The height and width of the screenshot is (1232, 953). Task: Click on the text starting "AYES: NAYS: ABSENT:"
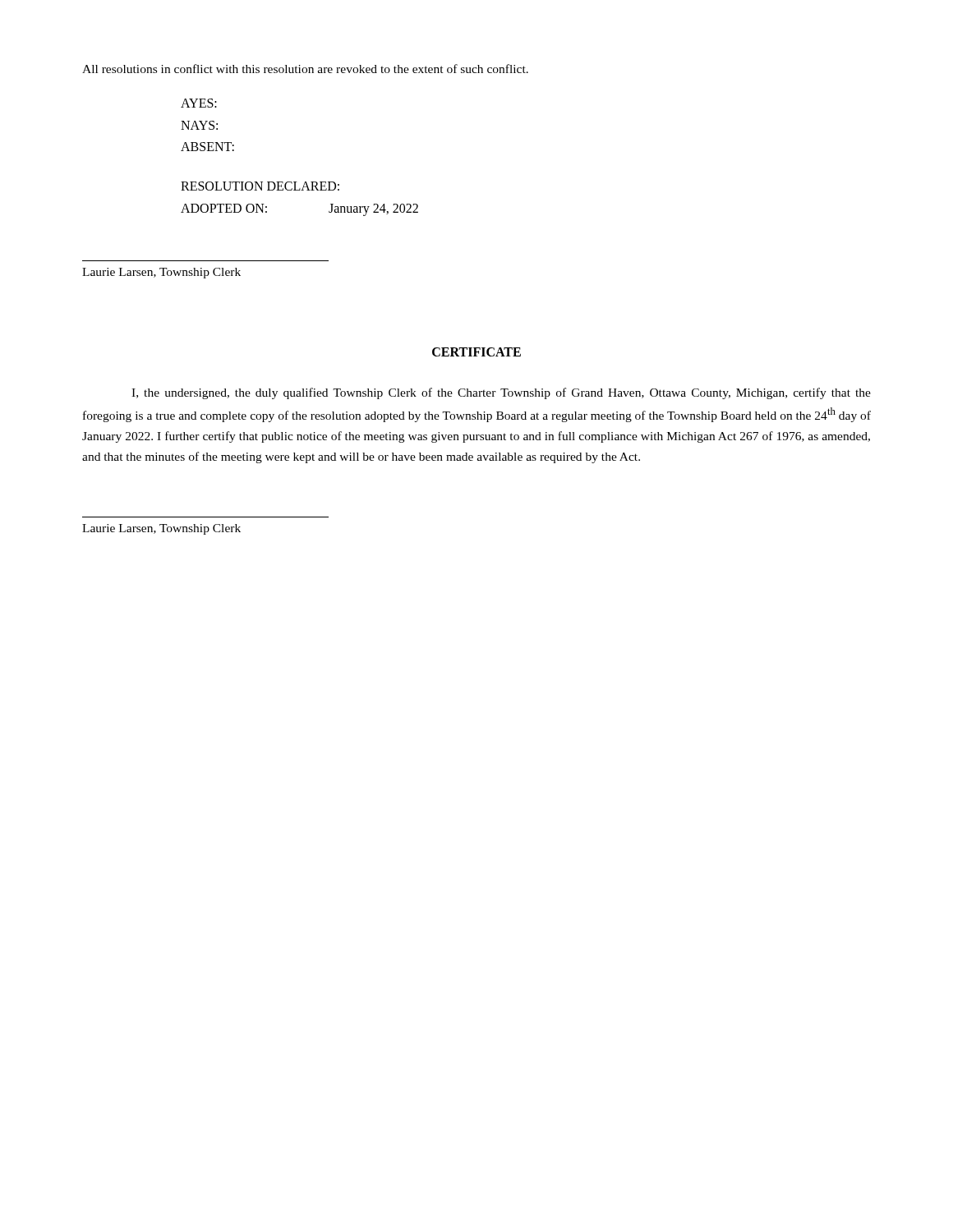coord(208,125)
